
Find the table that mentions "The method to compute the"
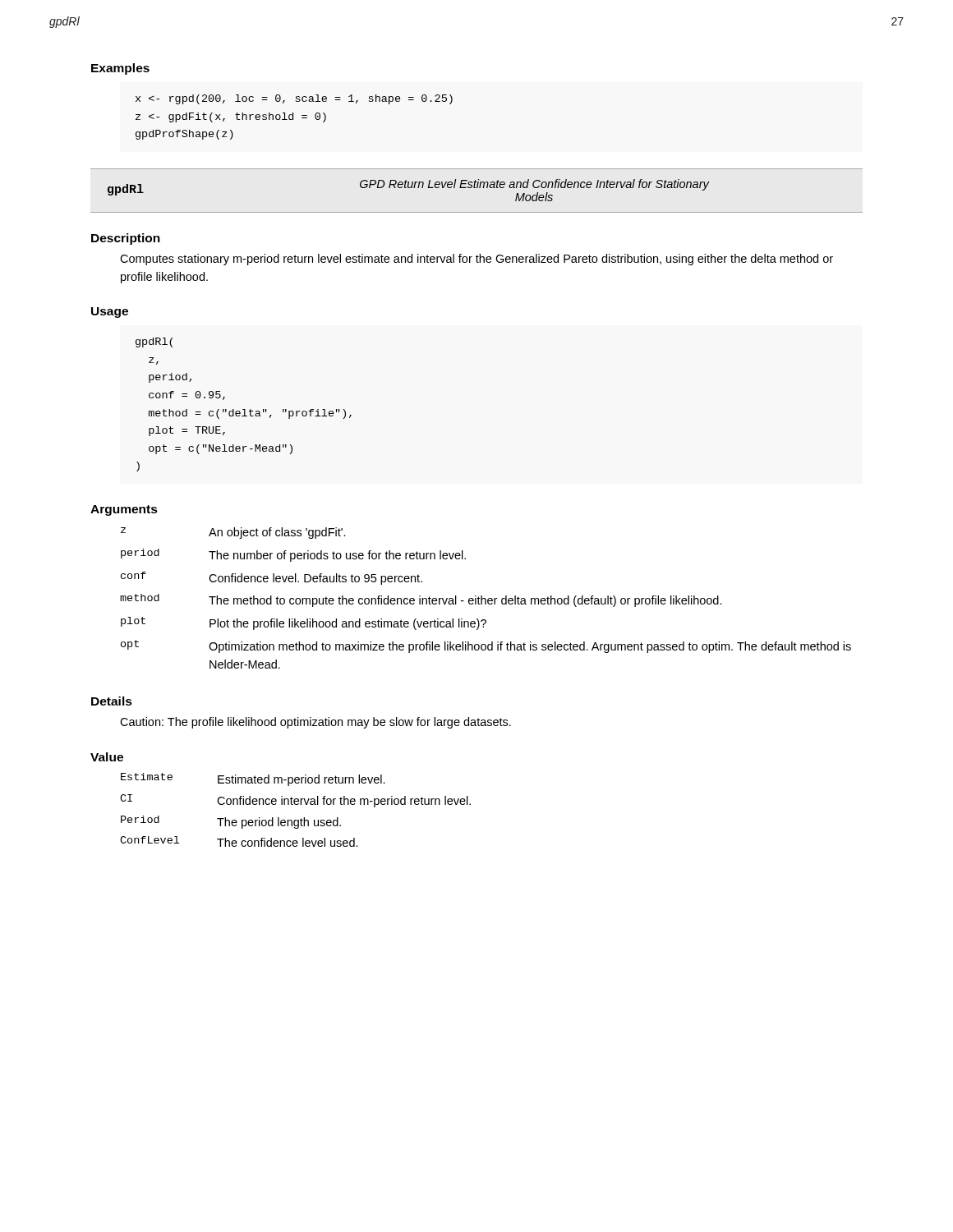click(476, 599)
